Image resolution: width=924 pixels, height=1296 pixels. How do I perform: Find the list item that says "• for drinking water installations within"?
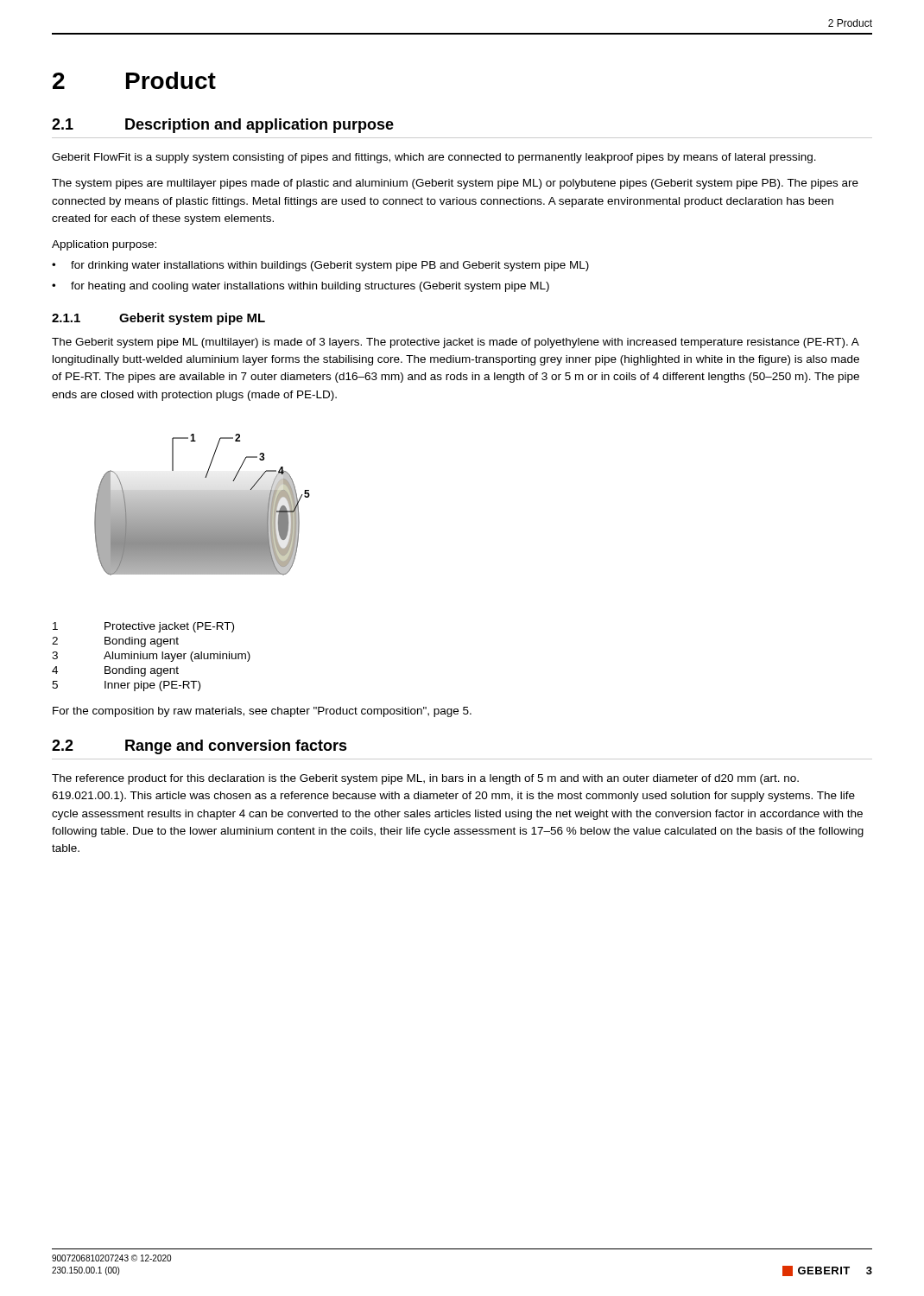point(462,266)
